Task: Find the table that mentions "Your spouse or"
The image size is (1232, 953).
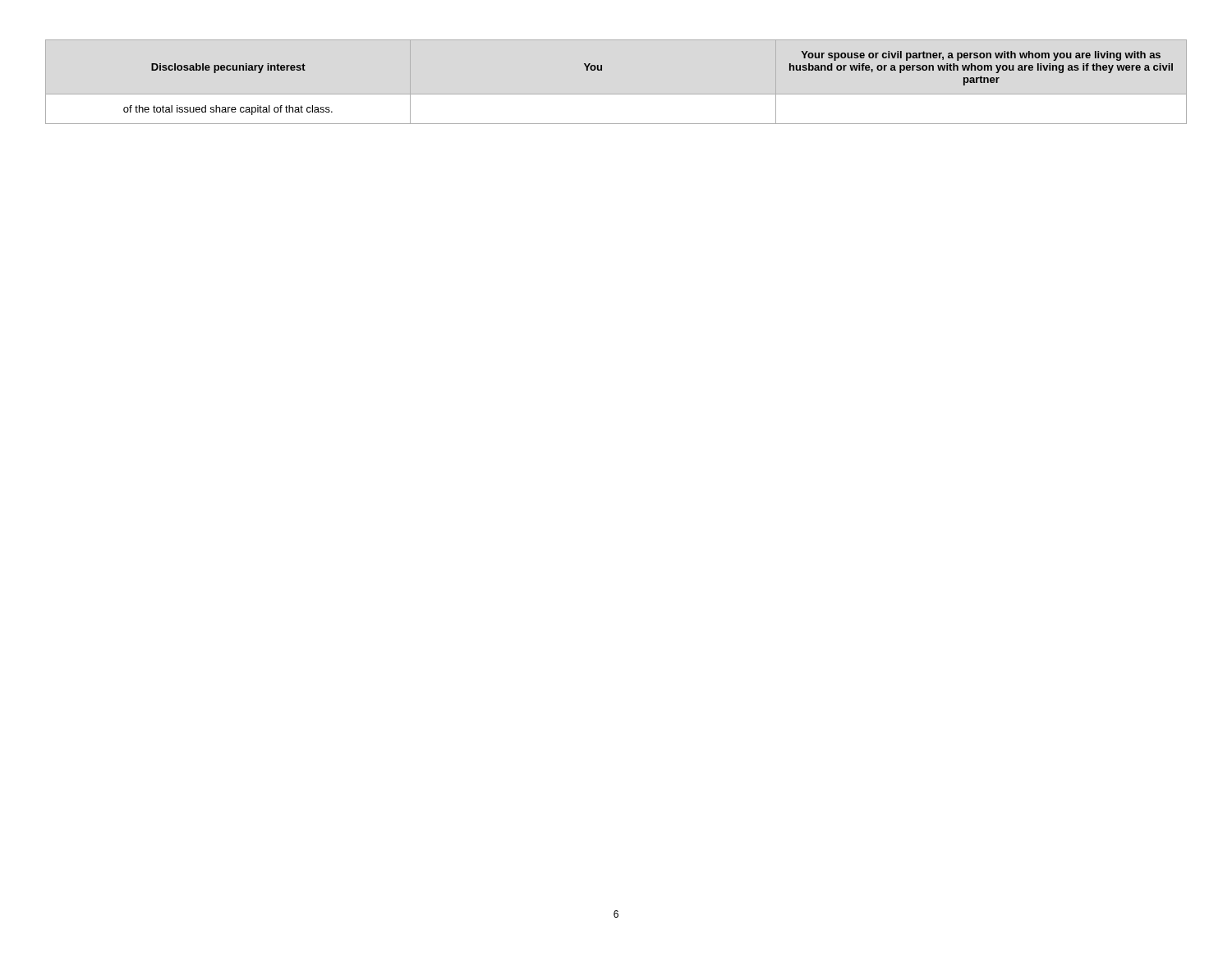Action: (616, 82)
